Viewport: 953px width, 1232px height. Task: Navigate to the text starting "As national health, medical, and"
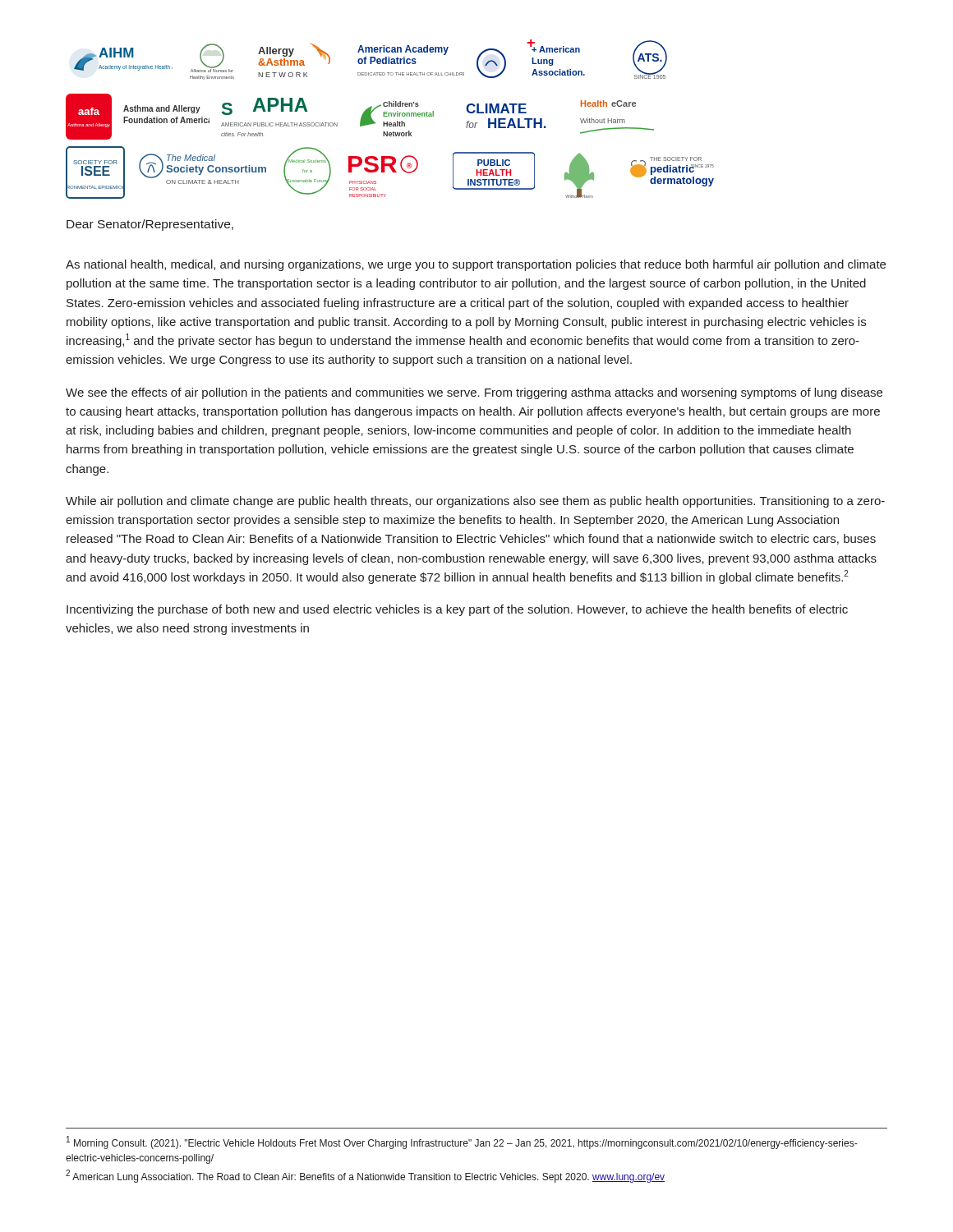pyautogui.click(x=476, y=312)
